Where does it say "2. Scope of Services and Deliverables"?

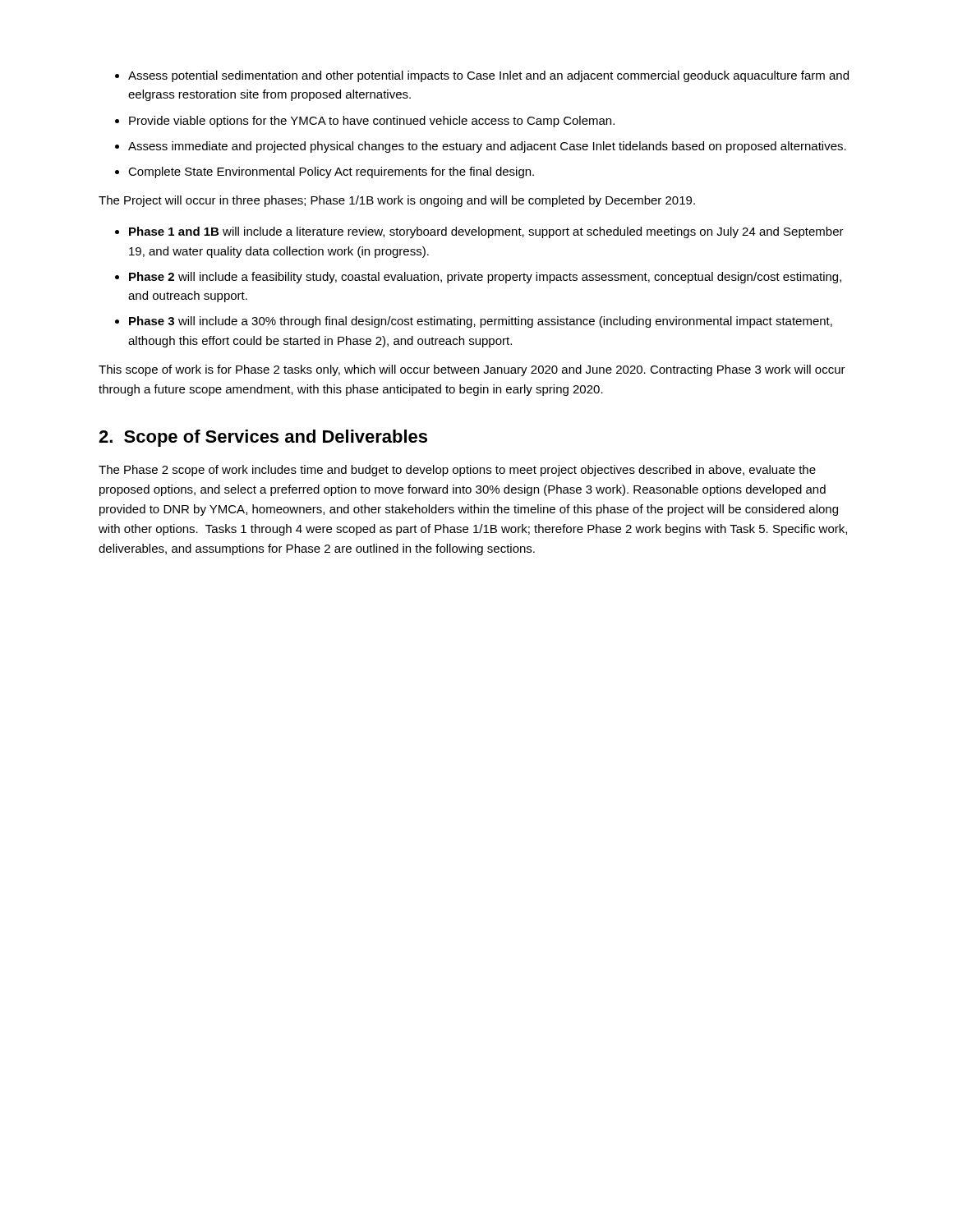click(263, 436)
